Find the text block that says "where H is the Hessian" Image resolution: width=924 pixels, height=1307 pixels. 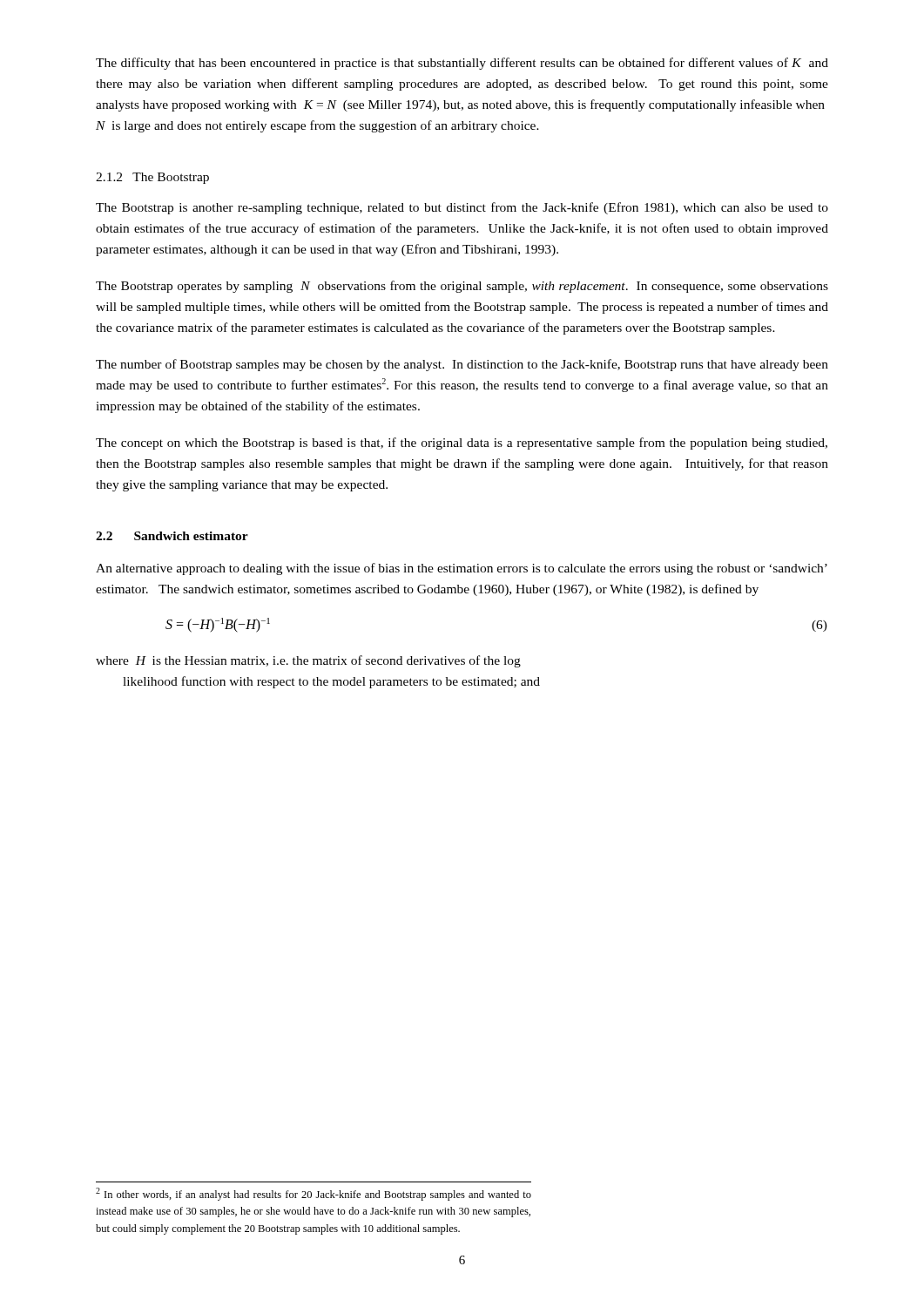pos(462,671)
